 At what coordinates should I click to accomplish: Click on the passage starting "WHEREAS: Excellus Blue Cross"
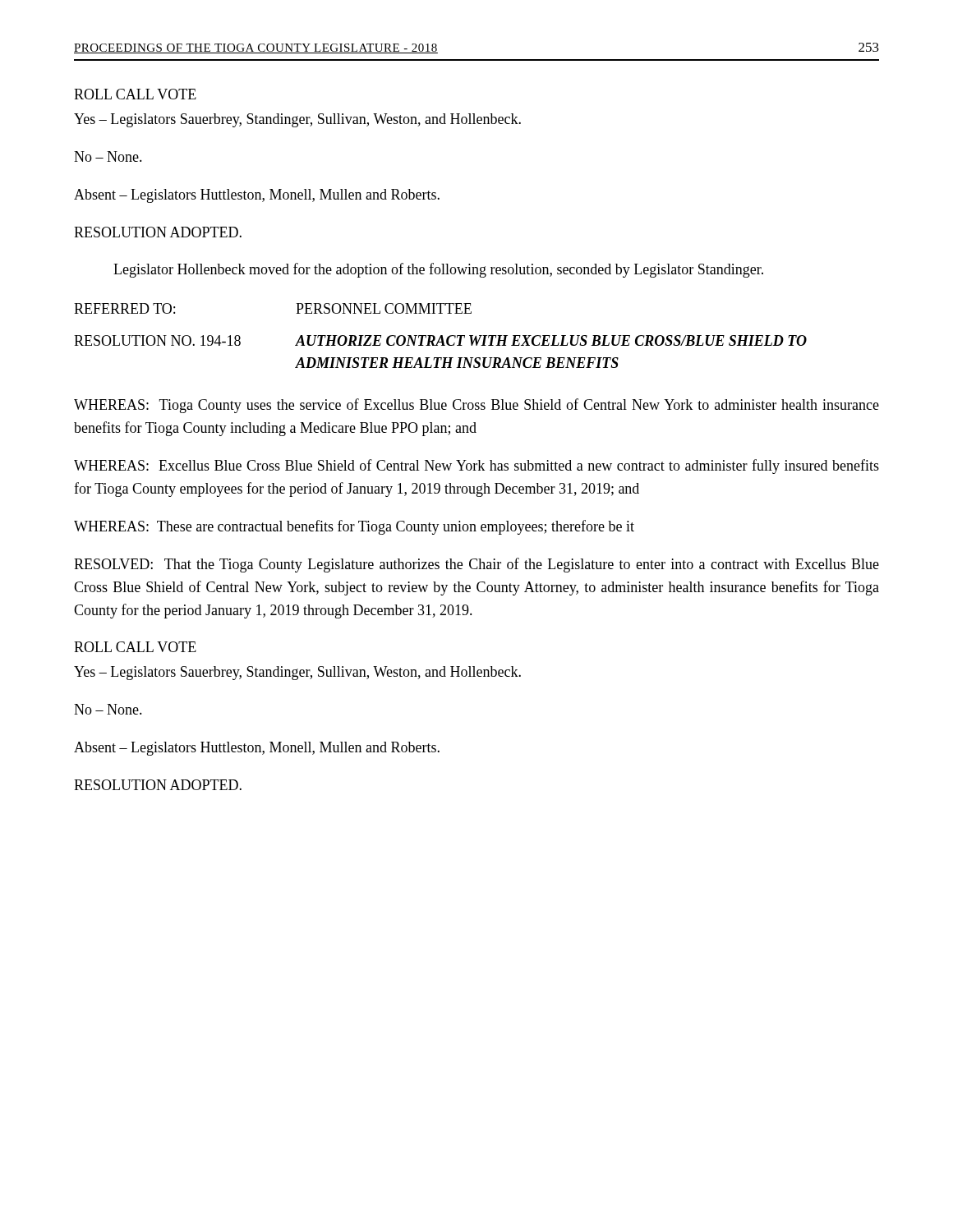(476, 477)
